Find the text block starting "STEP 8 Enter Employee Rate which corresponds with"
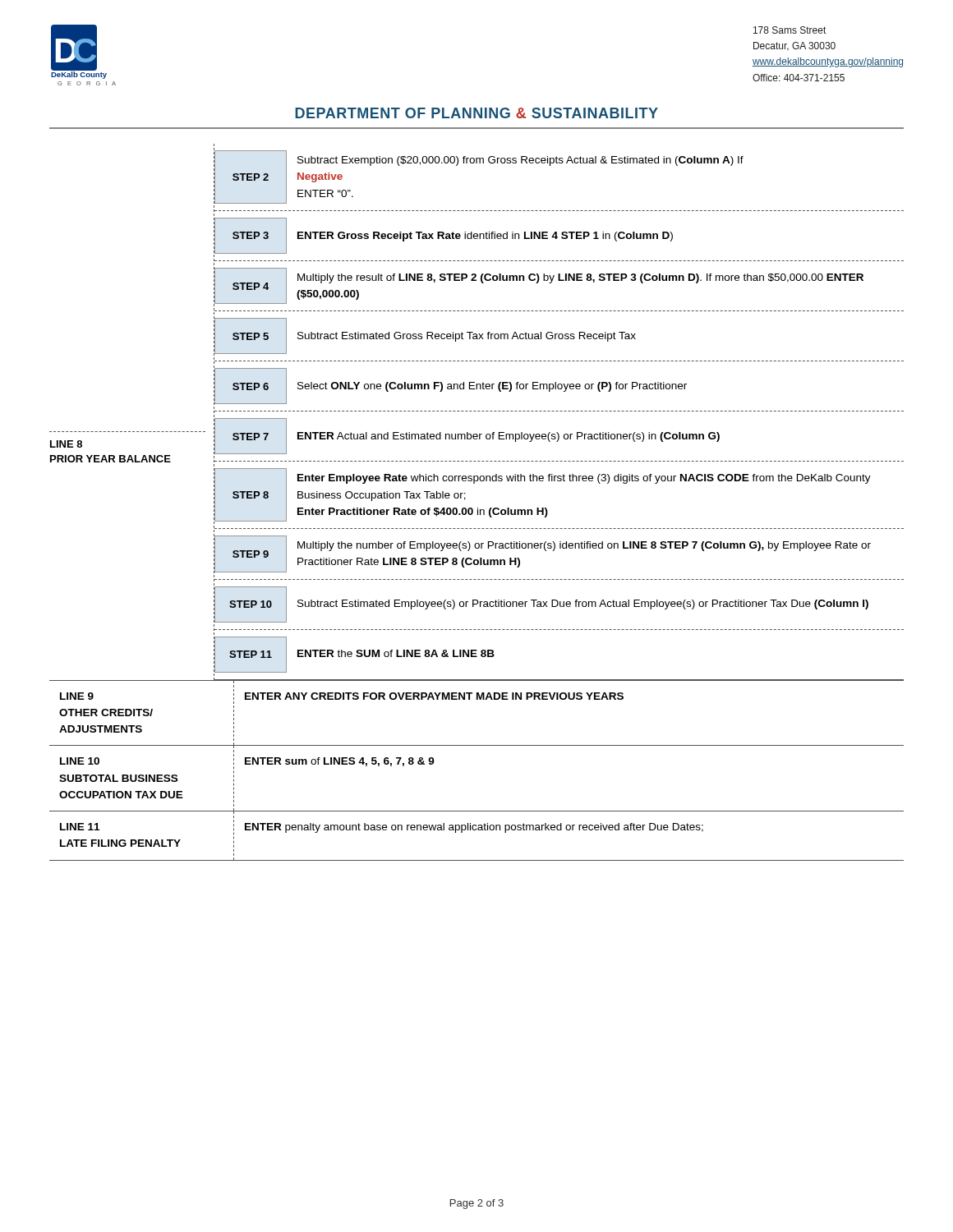This screenshot has width=953, height=1232. click(559, 495)
